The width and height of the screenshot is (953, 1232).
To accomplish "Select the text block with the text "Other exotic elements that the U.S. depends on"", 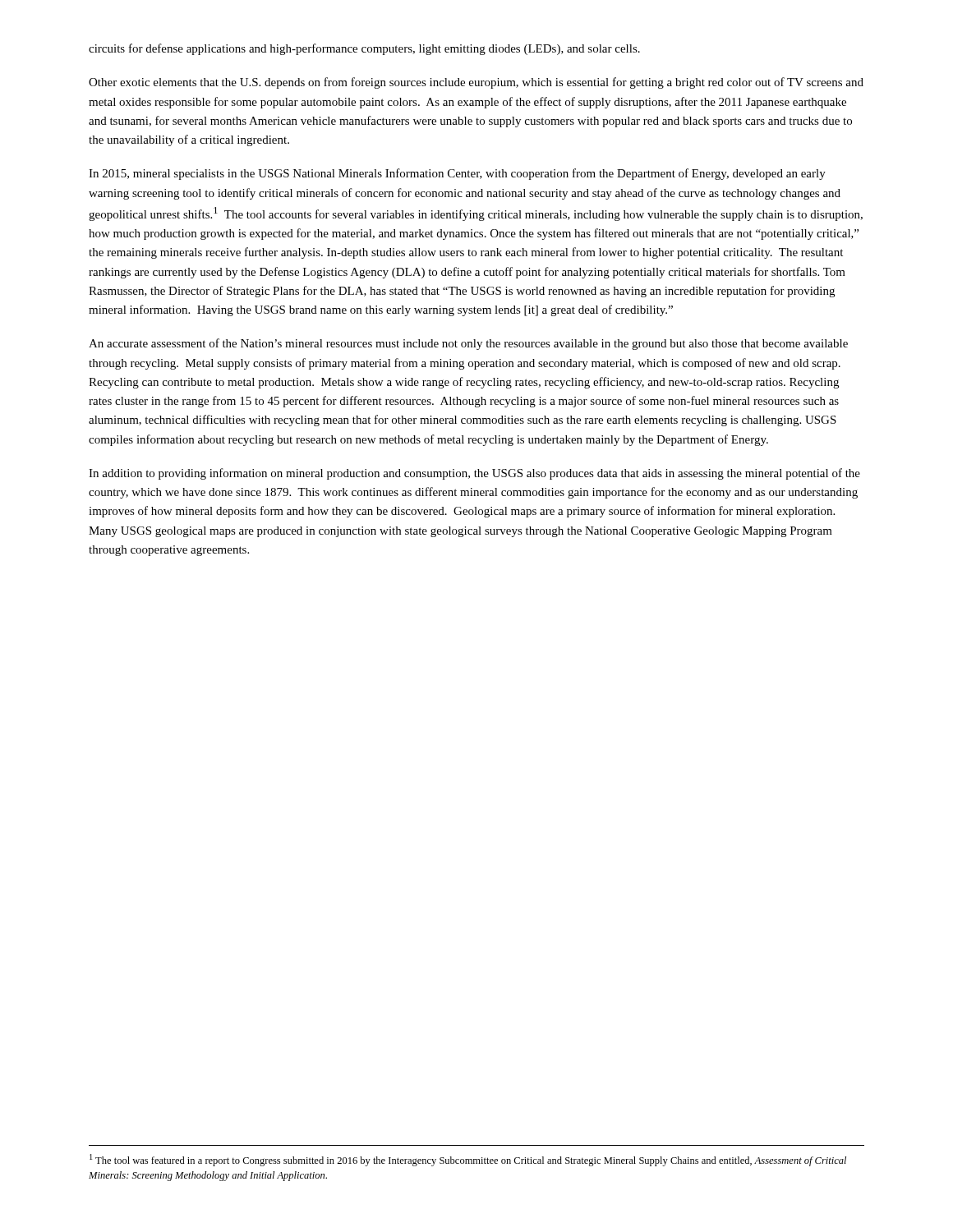I will (476, 111).
